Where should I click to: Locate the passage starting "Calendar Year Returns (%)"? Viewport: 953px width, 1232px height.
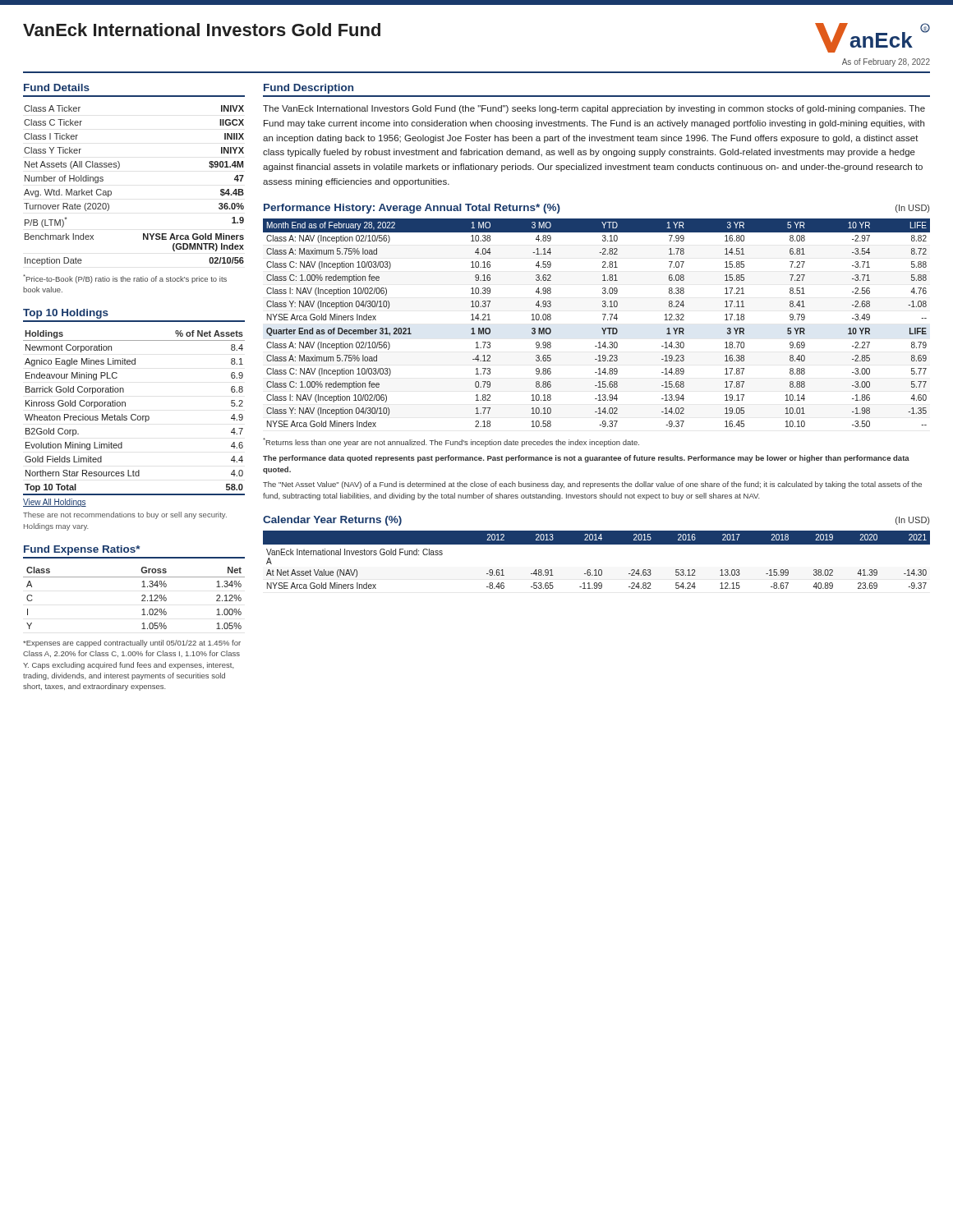coord(332,519)
